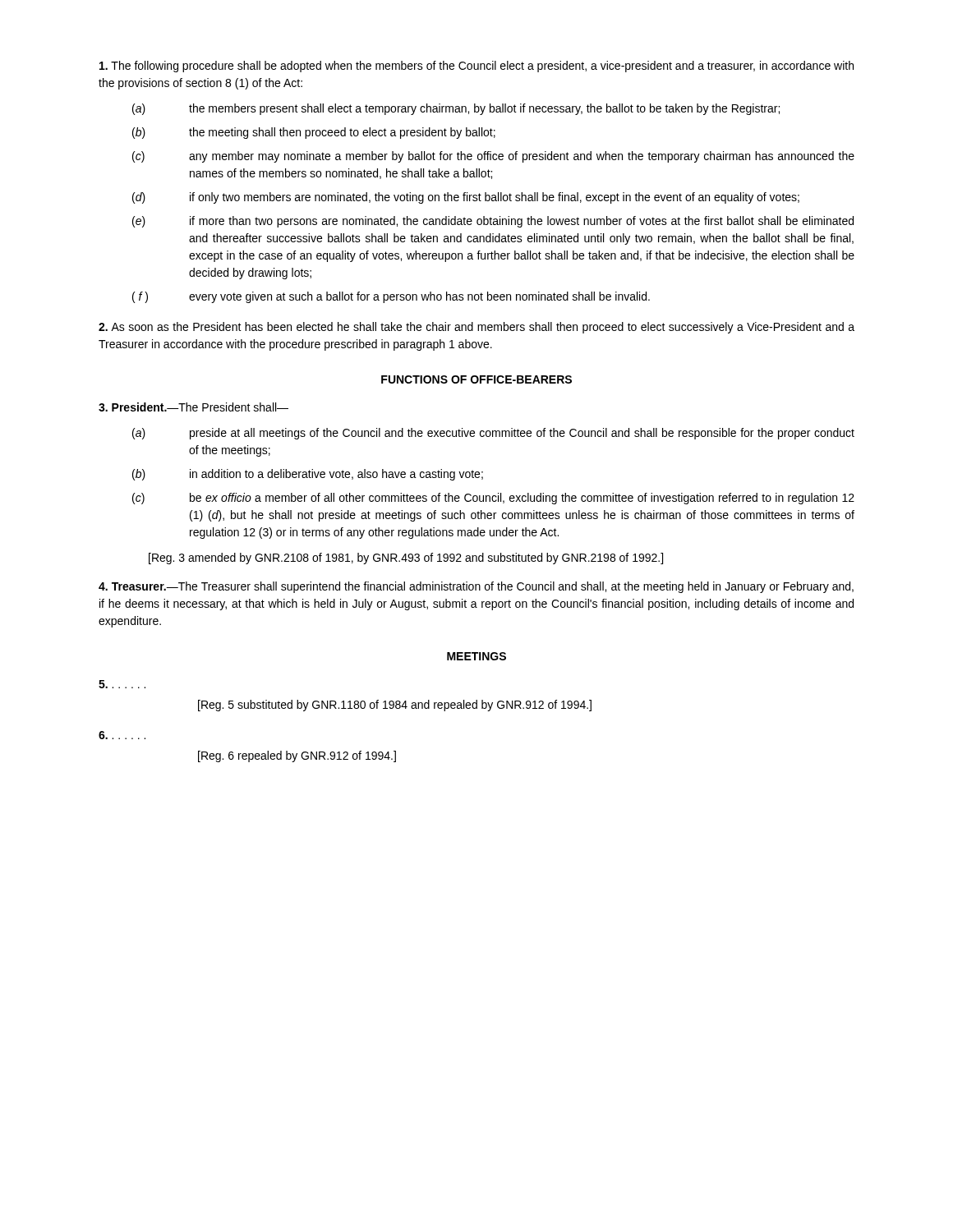The image size is (953, 1232).
Task: Locate the block of text that opens with "(d) if only two members are"
Action: [476, 197]
